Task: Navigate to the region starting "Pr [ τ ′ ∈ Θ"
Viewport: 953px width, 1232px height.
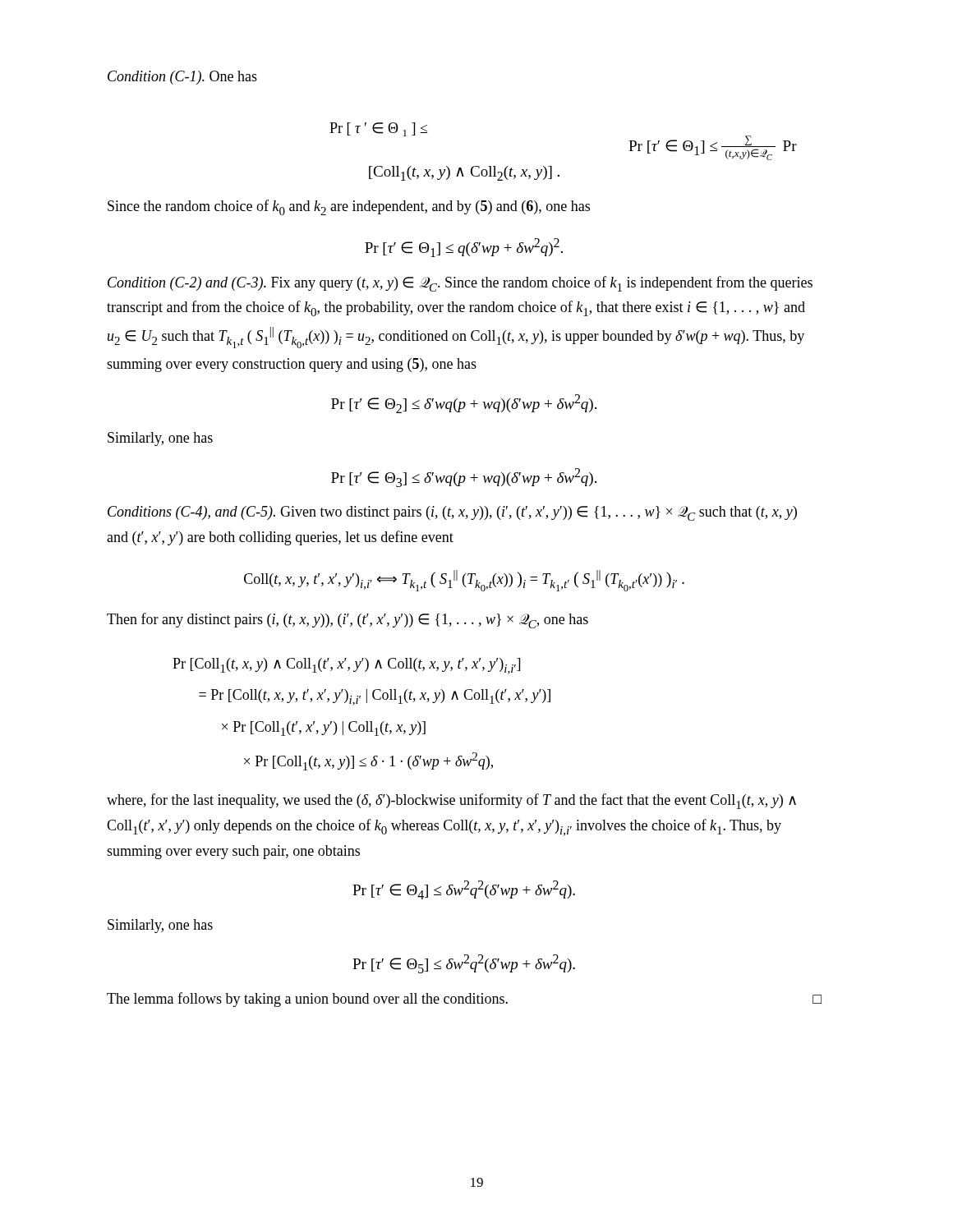Action: (378, 133)
